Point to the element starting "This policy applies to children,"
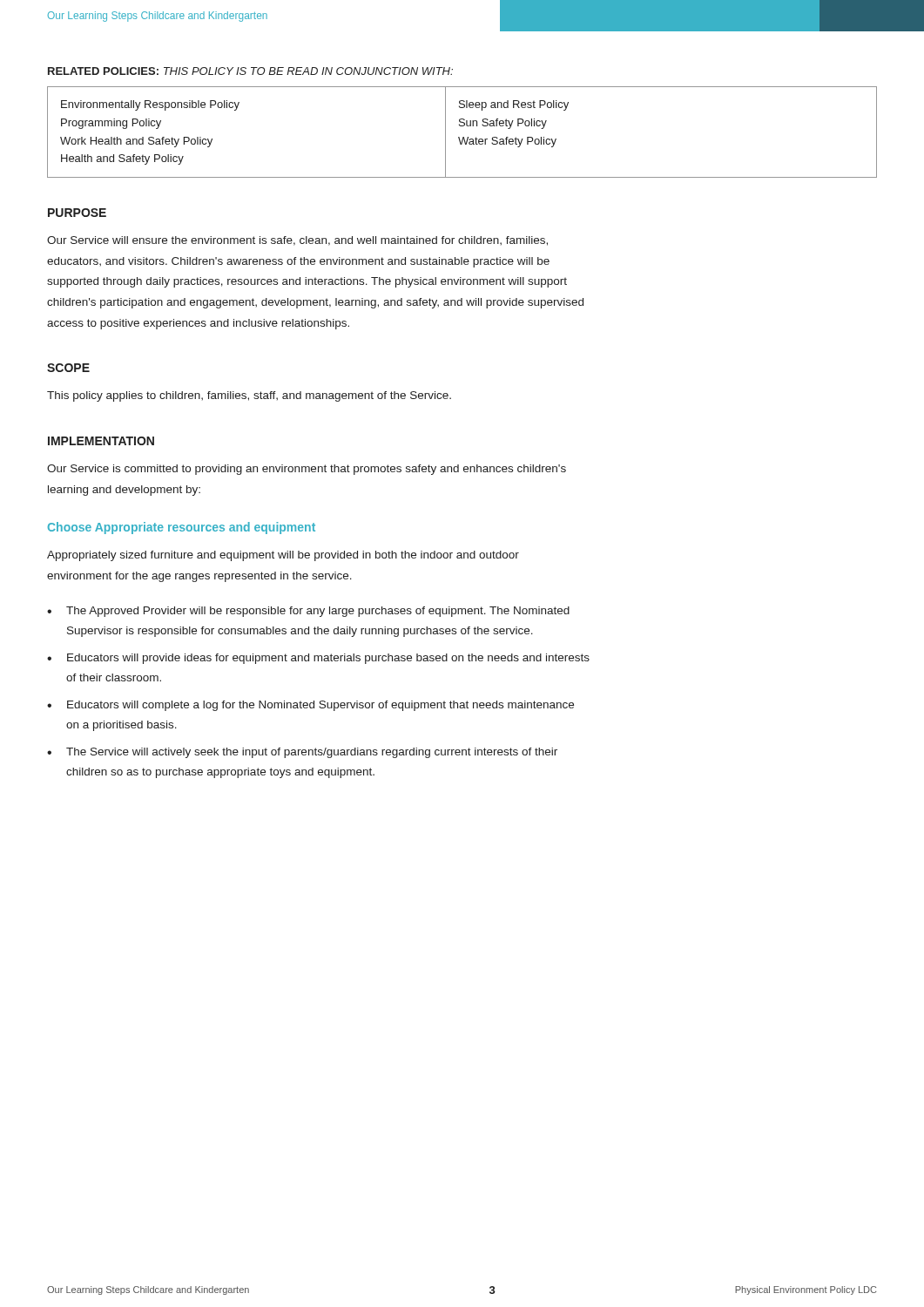Image resolution: width=924 pixels, height=1307 pixels. pos(250,395)
